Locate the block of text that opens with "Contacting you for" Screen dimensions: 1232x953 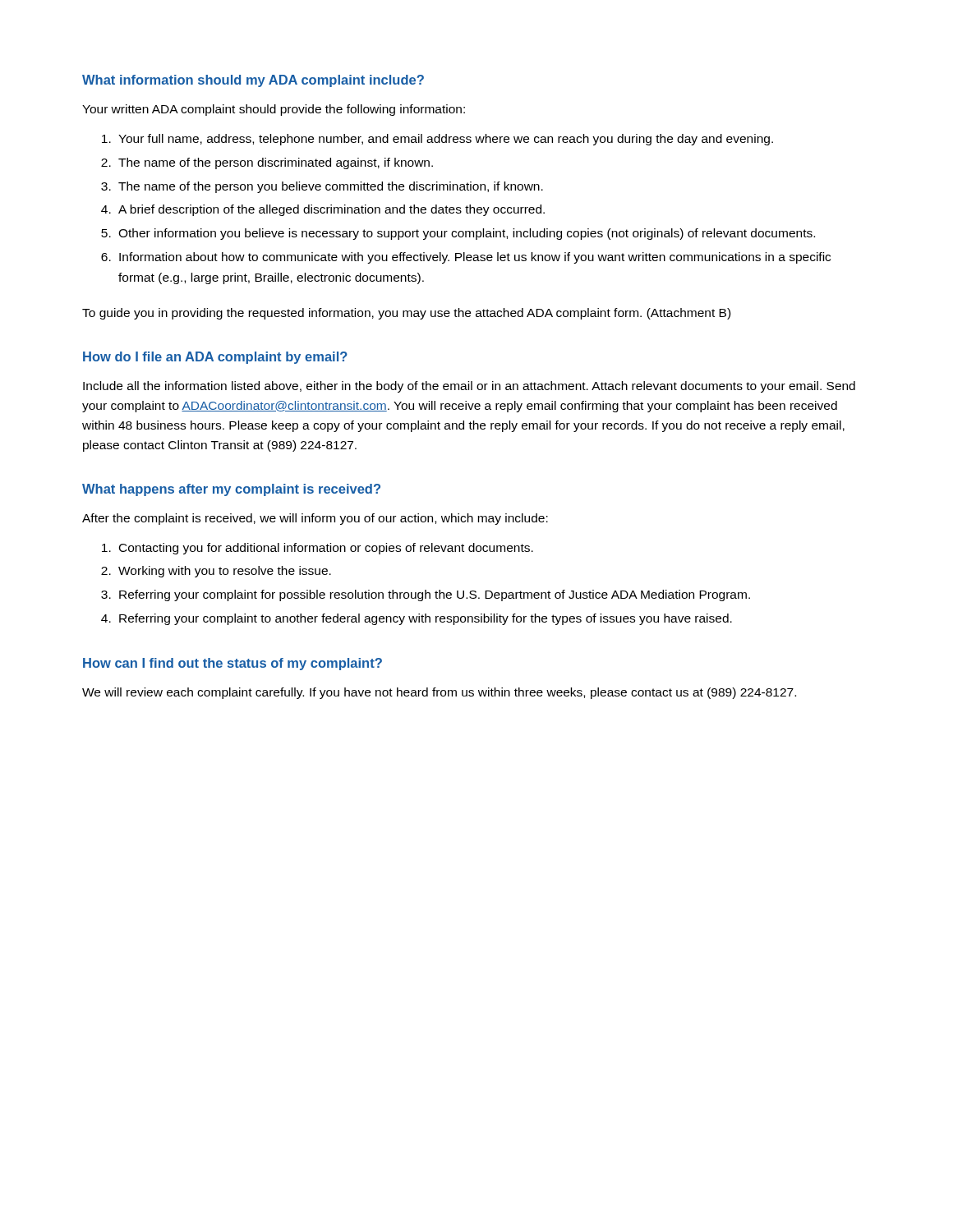326,547
